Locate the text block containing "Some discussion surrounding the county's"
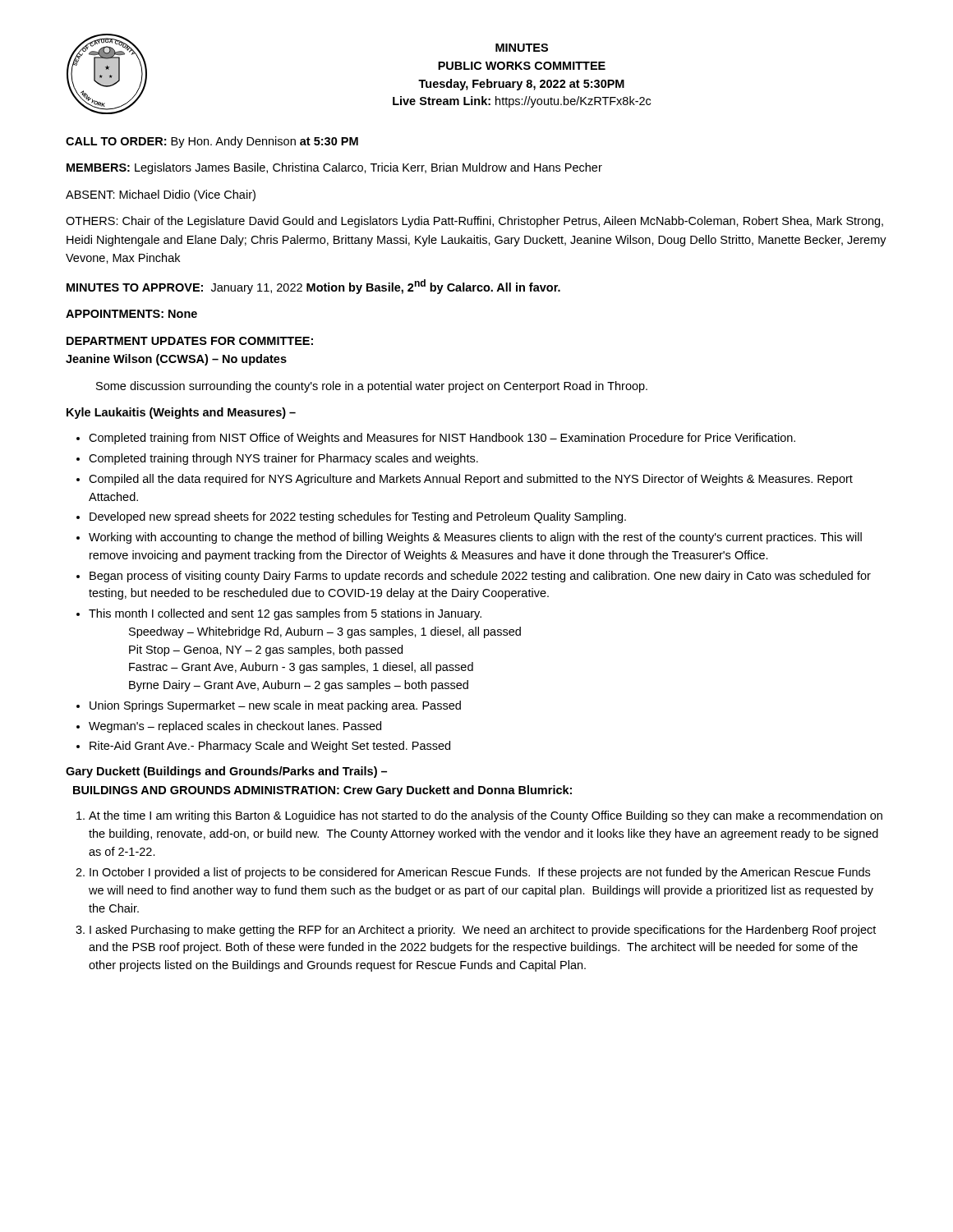The width and height of the screenshot is (953, 1232). [491, 386]
